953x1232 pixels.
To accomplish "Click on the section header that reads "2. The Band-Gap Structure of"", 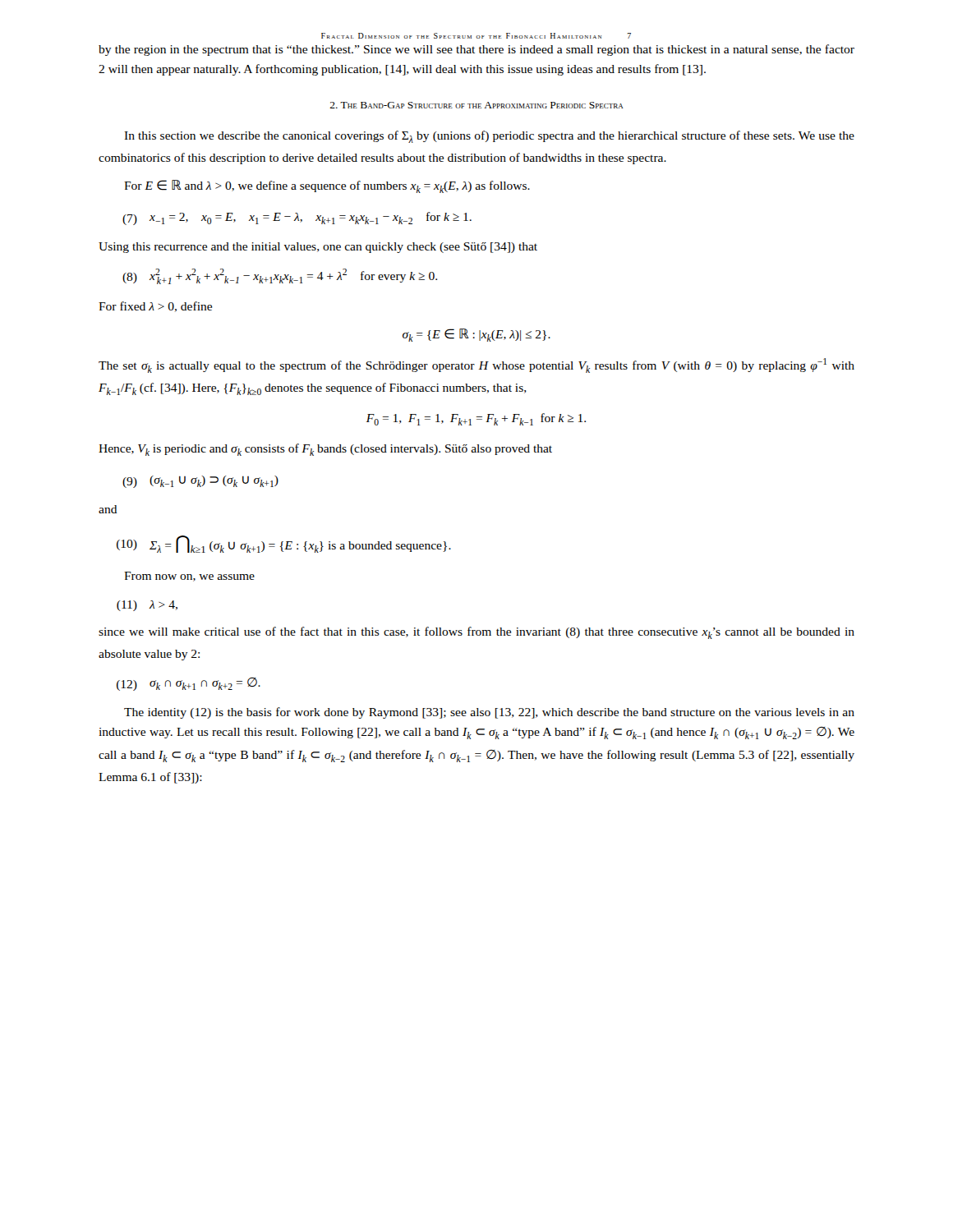I will pos(476,105).
